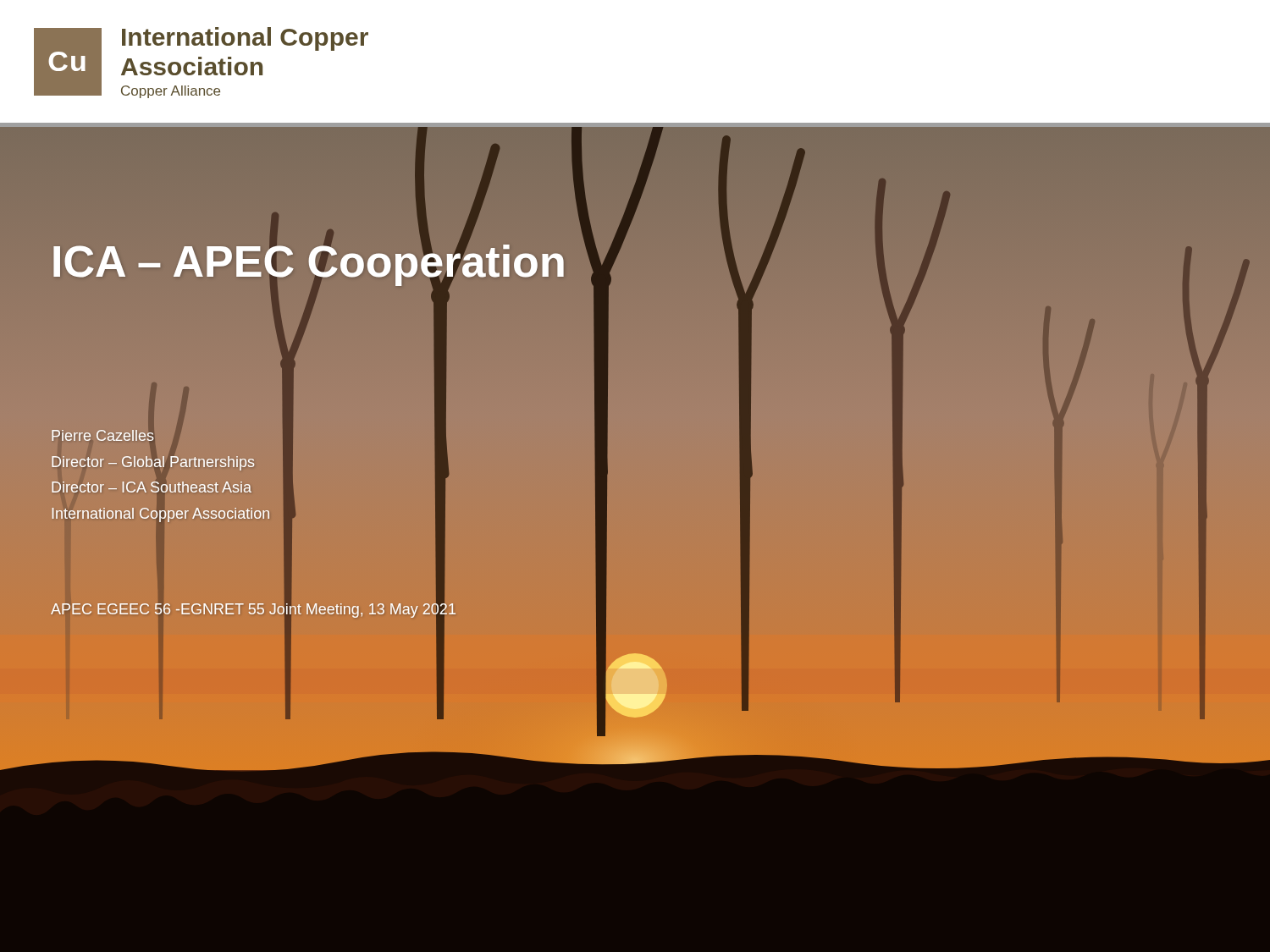This screenshot has width=1270, height=952.
Task: Point to the block beginning "Pierre Cazelles Director – Global Partnerships Director"
Action: [305, 475]
